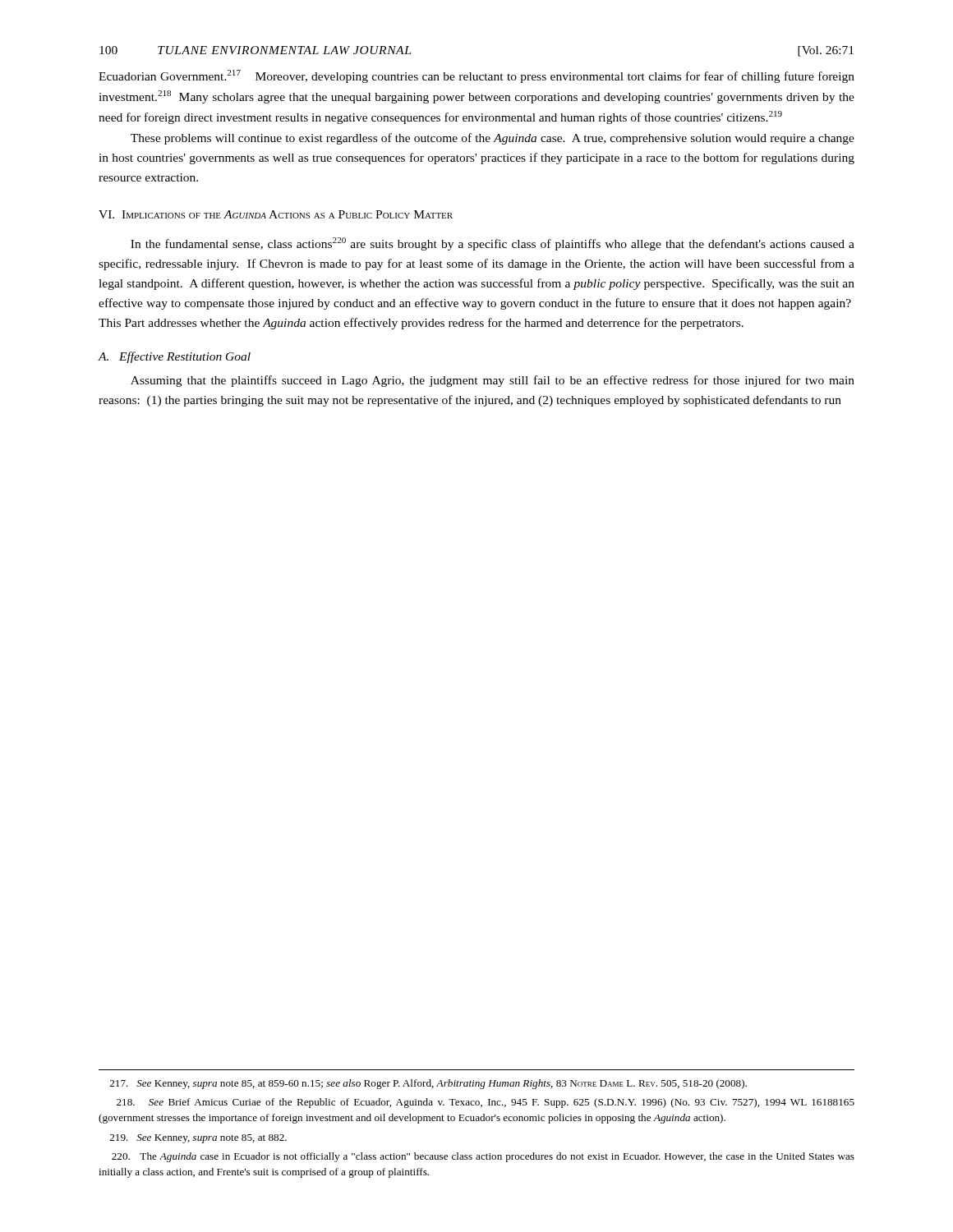Locate the text "See Kenney, supra note 85, at 882."
The height and width of the screenshot is (1232, 953).
(193, 1137)
